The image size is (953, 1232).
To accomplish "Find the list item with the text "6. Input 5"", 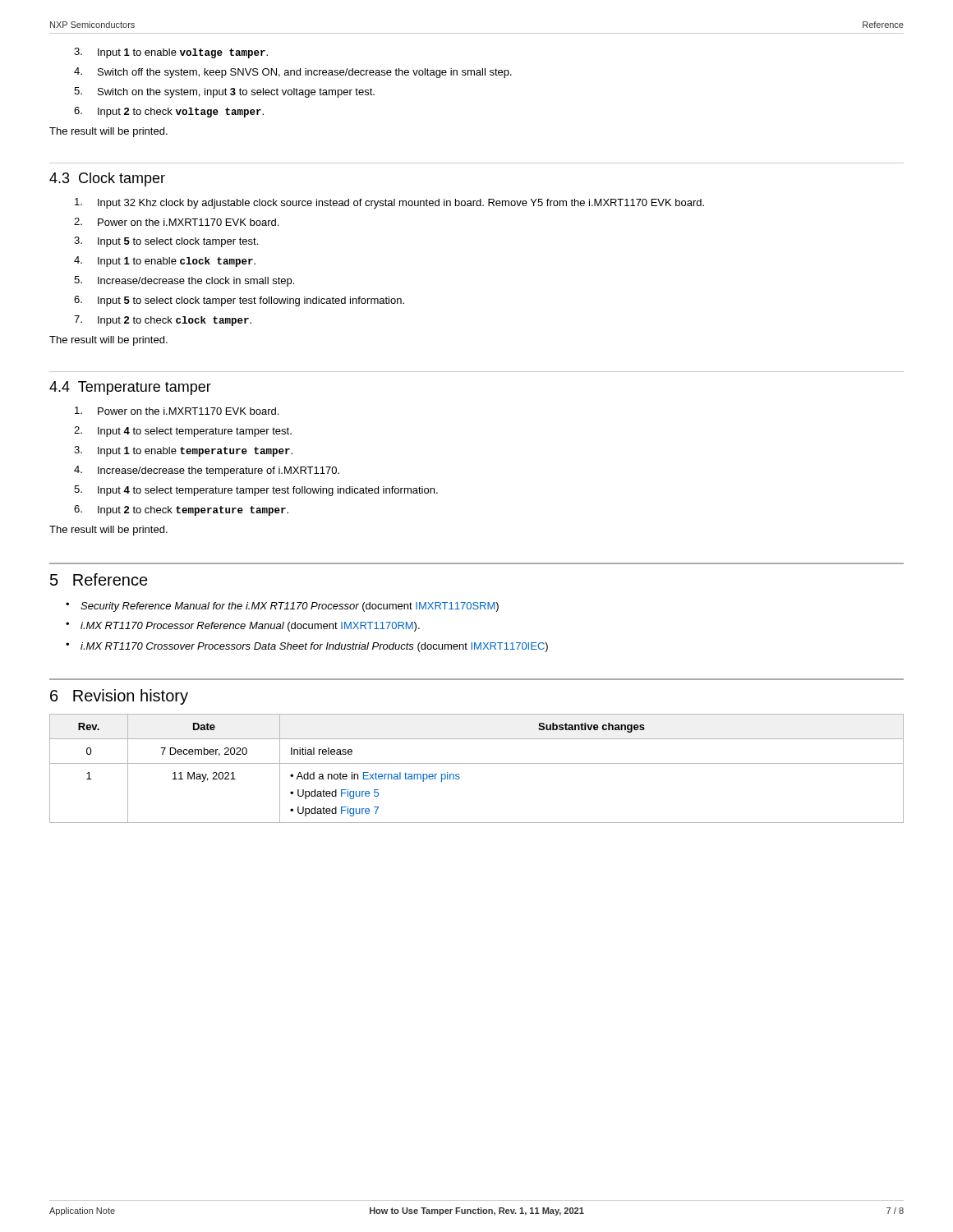I will pos(239,301).
